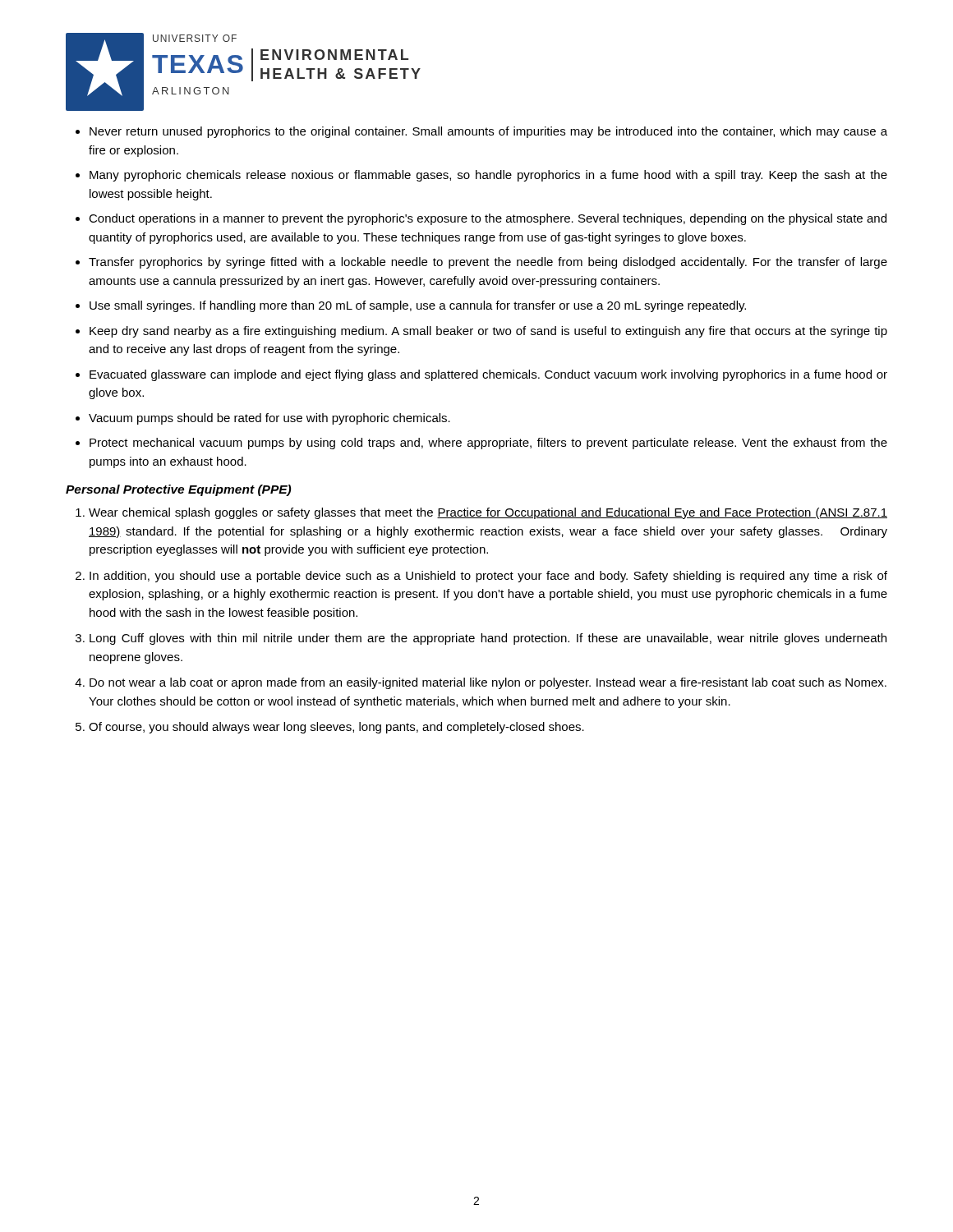Navigate to the element starting "Use small syringes. If handling"

tap(418, 305)
